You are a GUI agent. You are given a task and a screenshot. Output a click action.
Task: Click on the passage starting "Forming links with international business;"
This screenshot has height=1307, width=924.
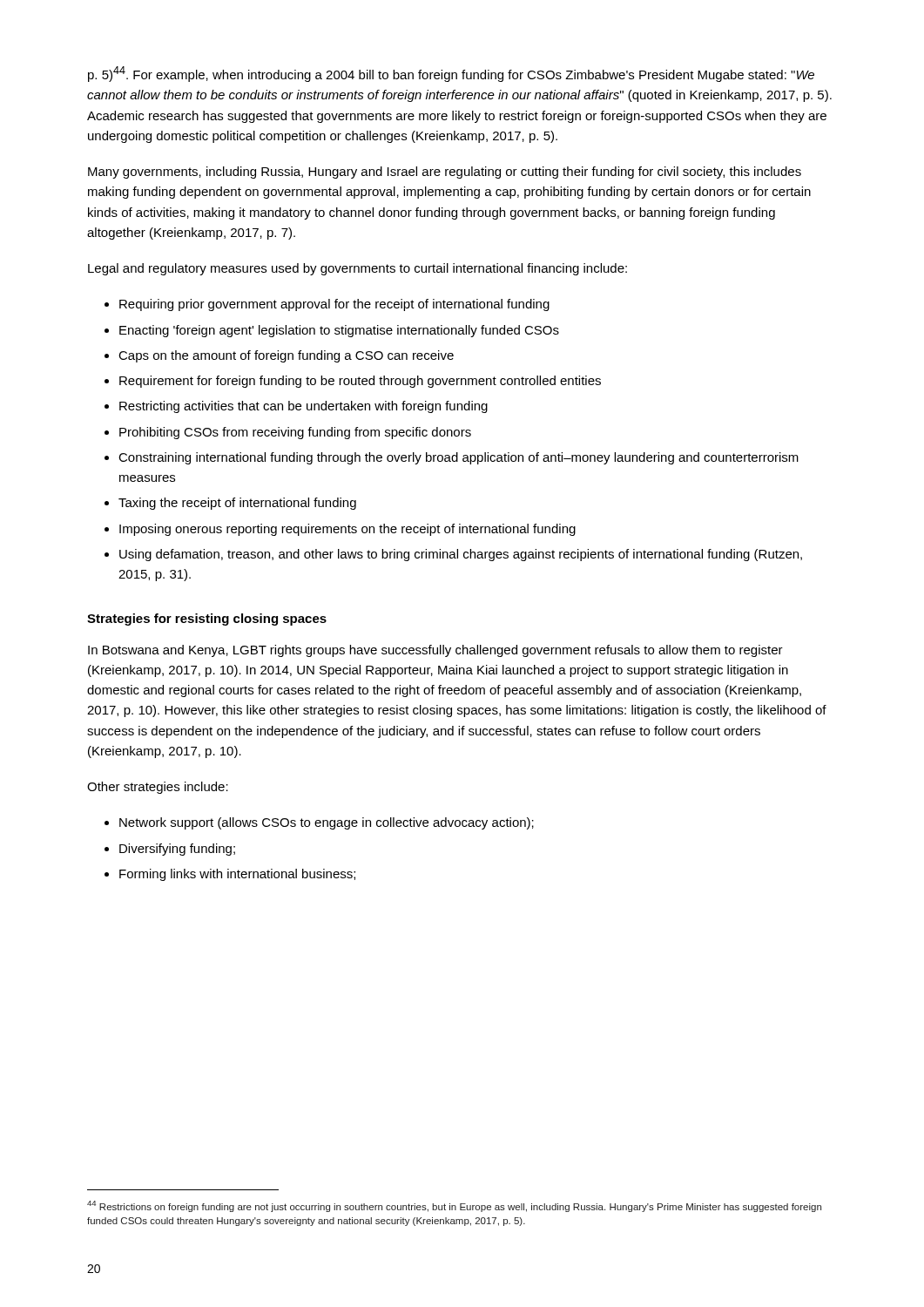(x=238, y=873)
